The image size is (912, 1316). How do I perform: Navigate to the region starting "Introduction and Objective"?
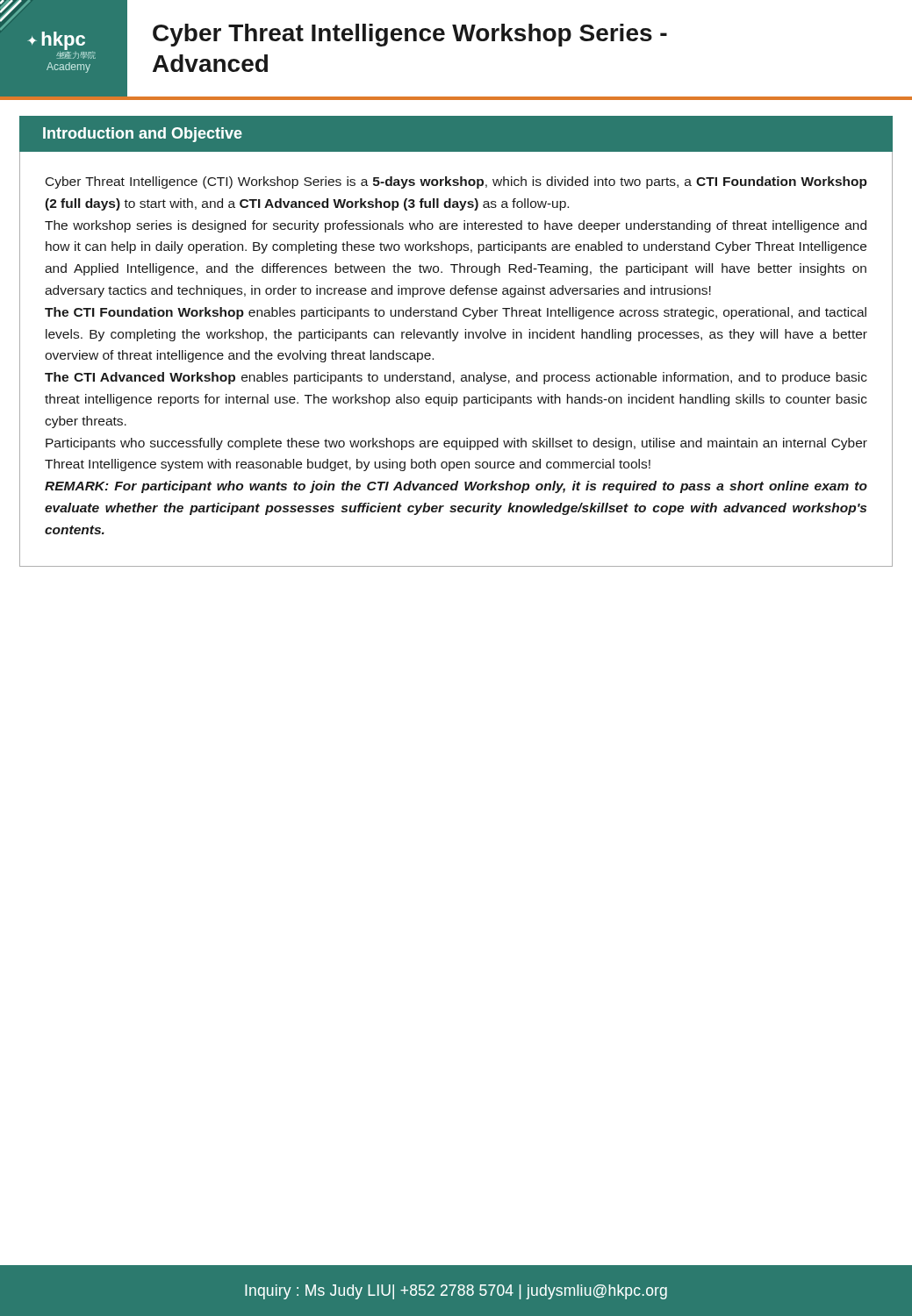[142, 133]
